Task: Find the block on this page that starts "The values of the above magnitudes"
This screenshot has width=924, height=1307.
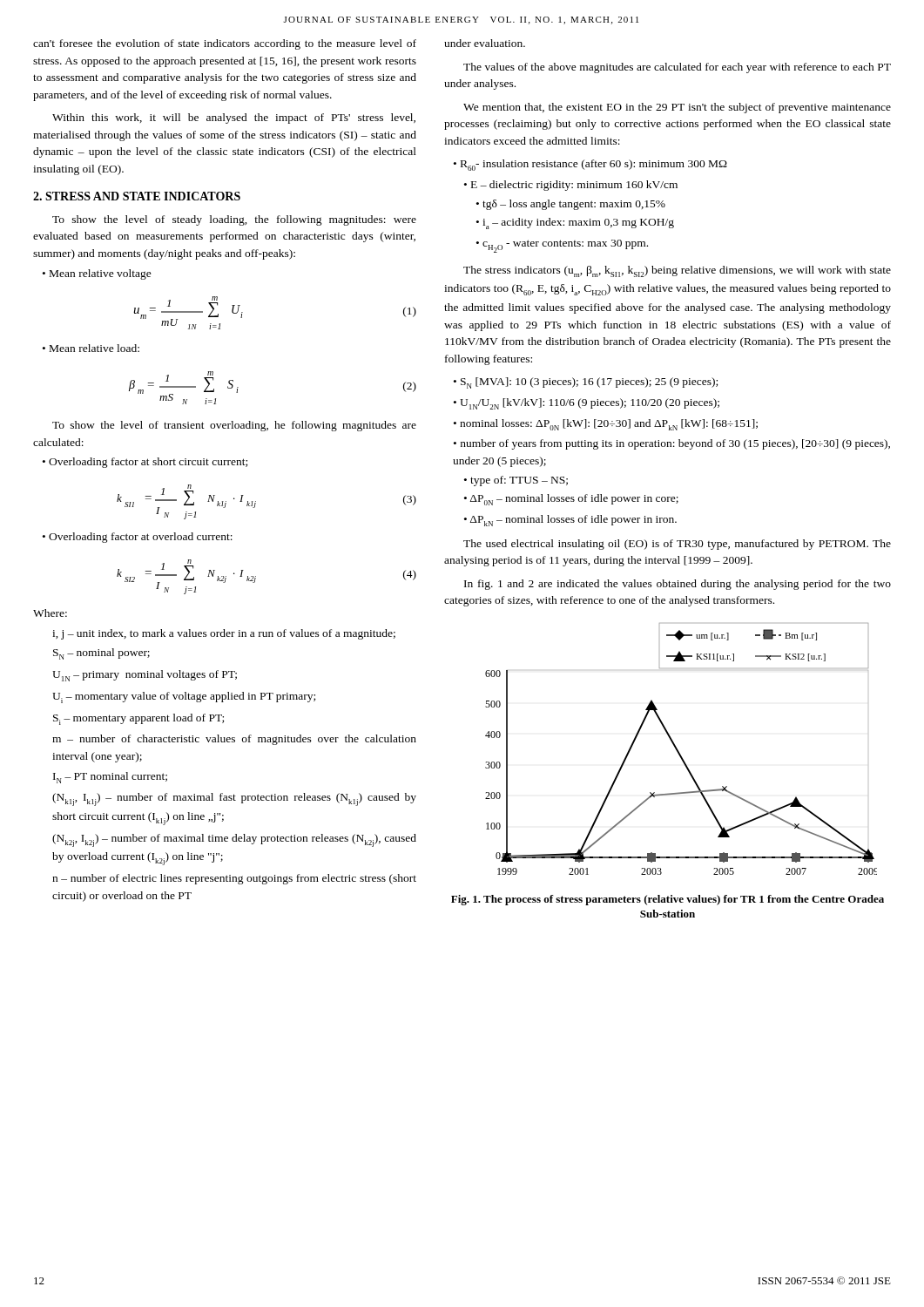Action: [x=668, y=75]
